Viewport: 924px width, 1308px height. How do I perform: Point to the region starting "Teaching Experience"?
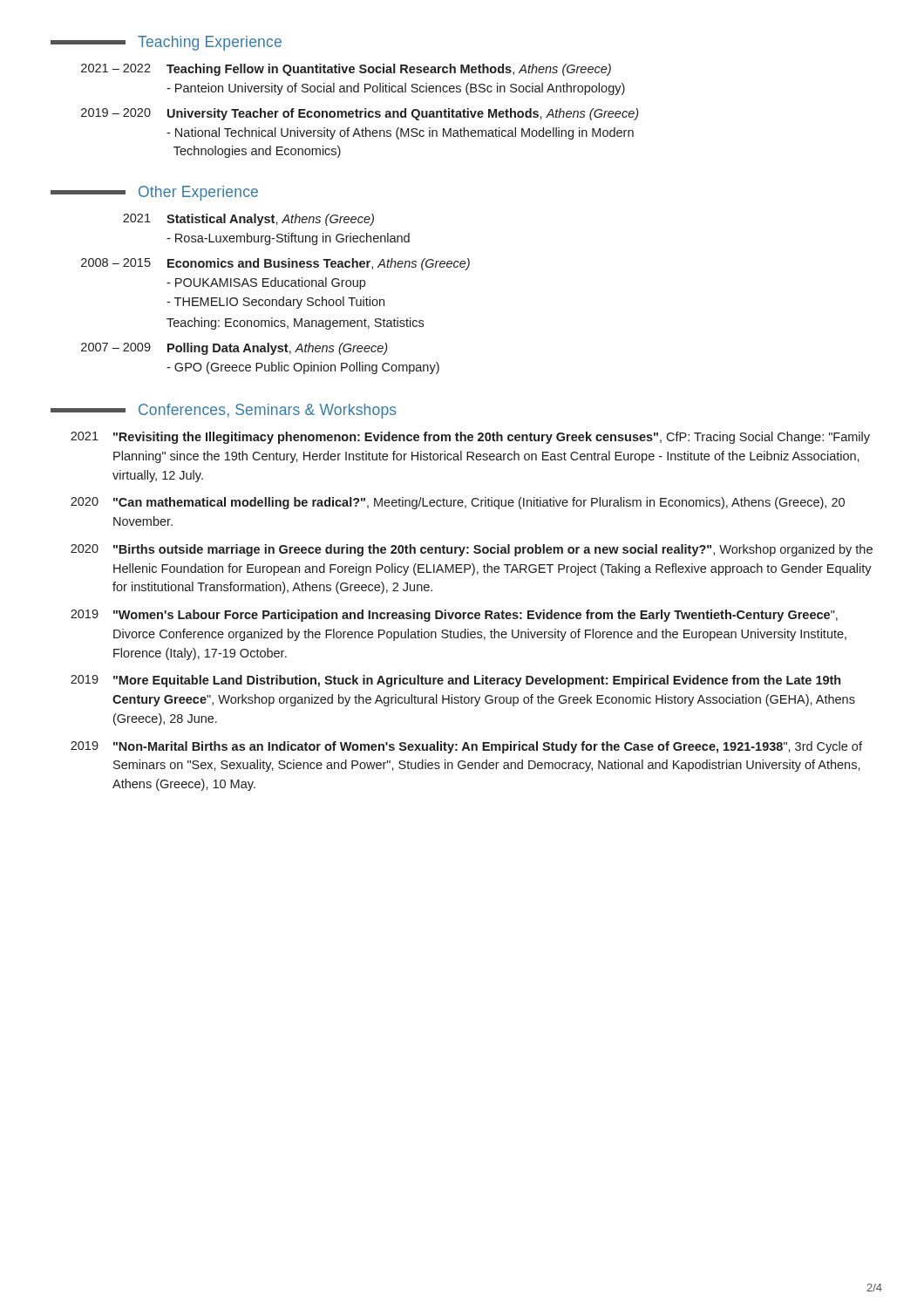point(166,42)
